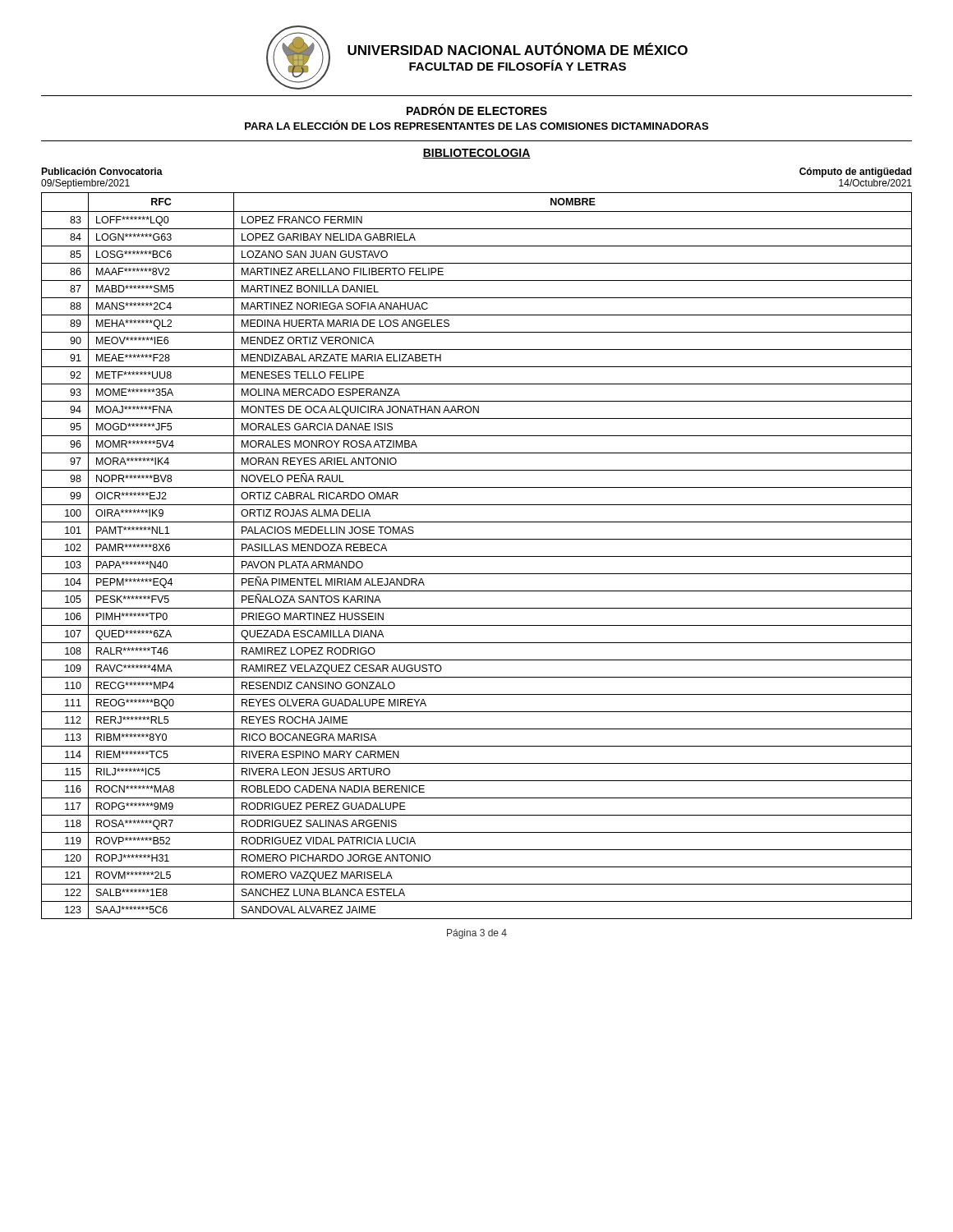Locate the title with the text "PADRÓN DE ELECTORES"
The width and height of the screenshot is (953, 1232).
pos(476,111)
